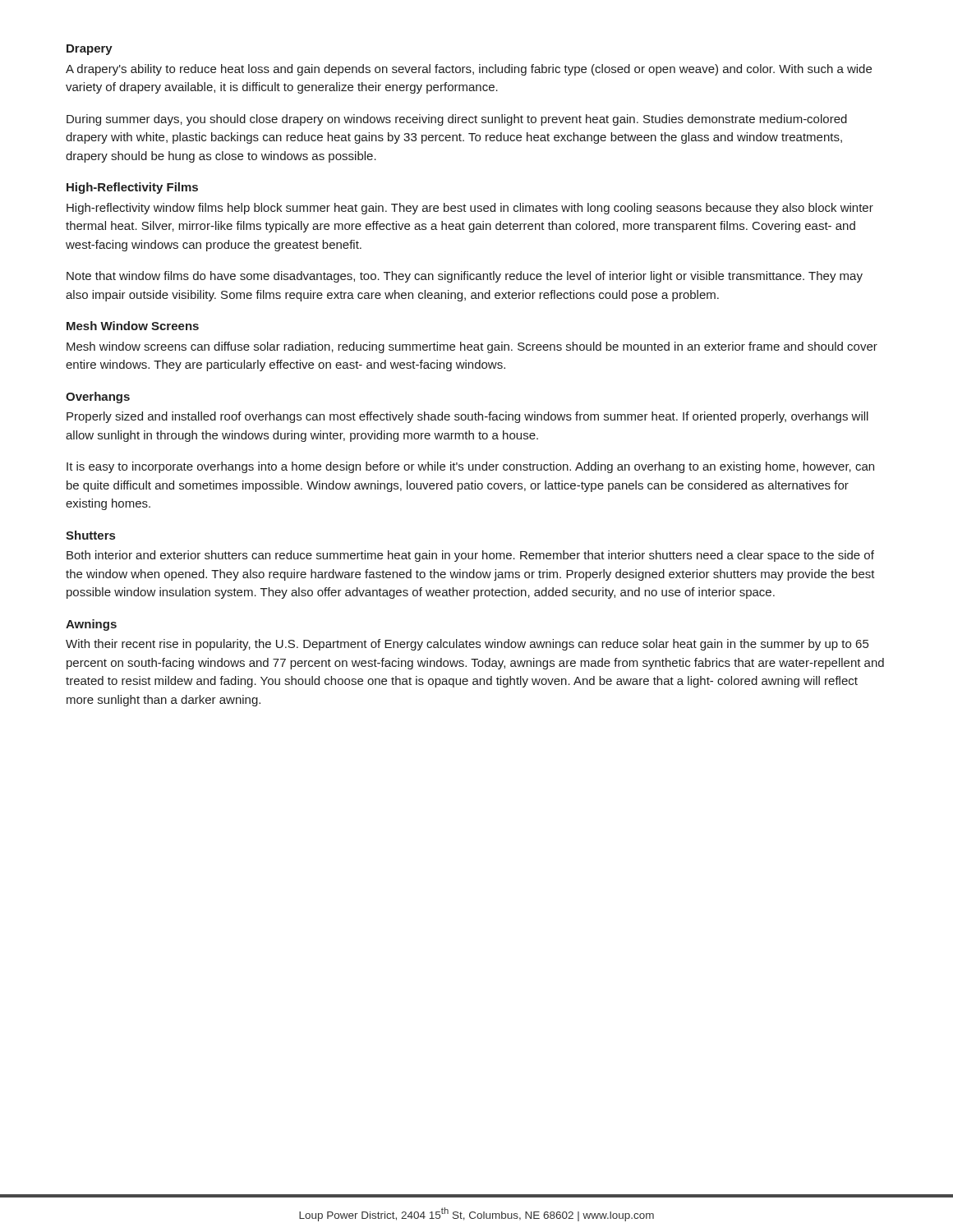Find the text block that says "High-reflectivity window films help"
Viewport: 953px width, 1232px height.
[469, 225]
